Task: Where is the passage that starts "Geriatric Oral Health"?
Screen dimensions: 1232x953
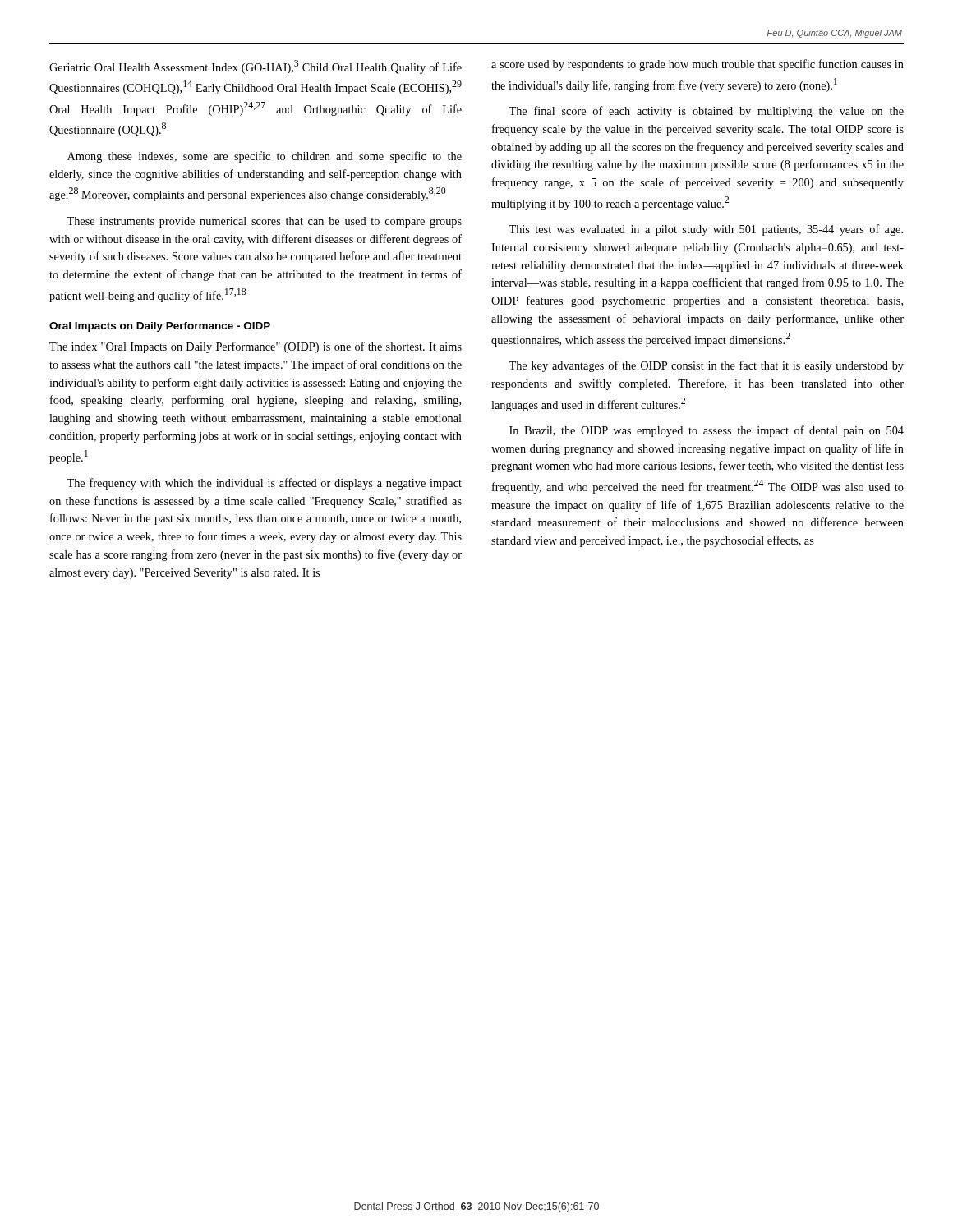Action: tap(255, 180)
